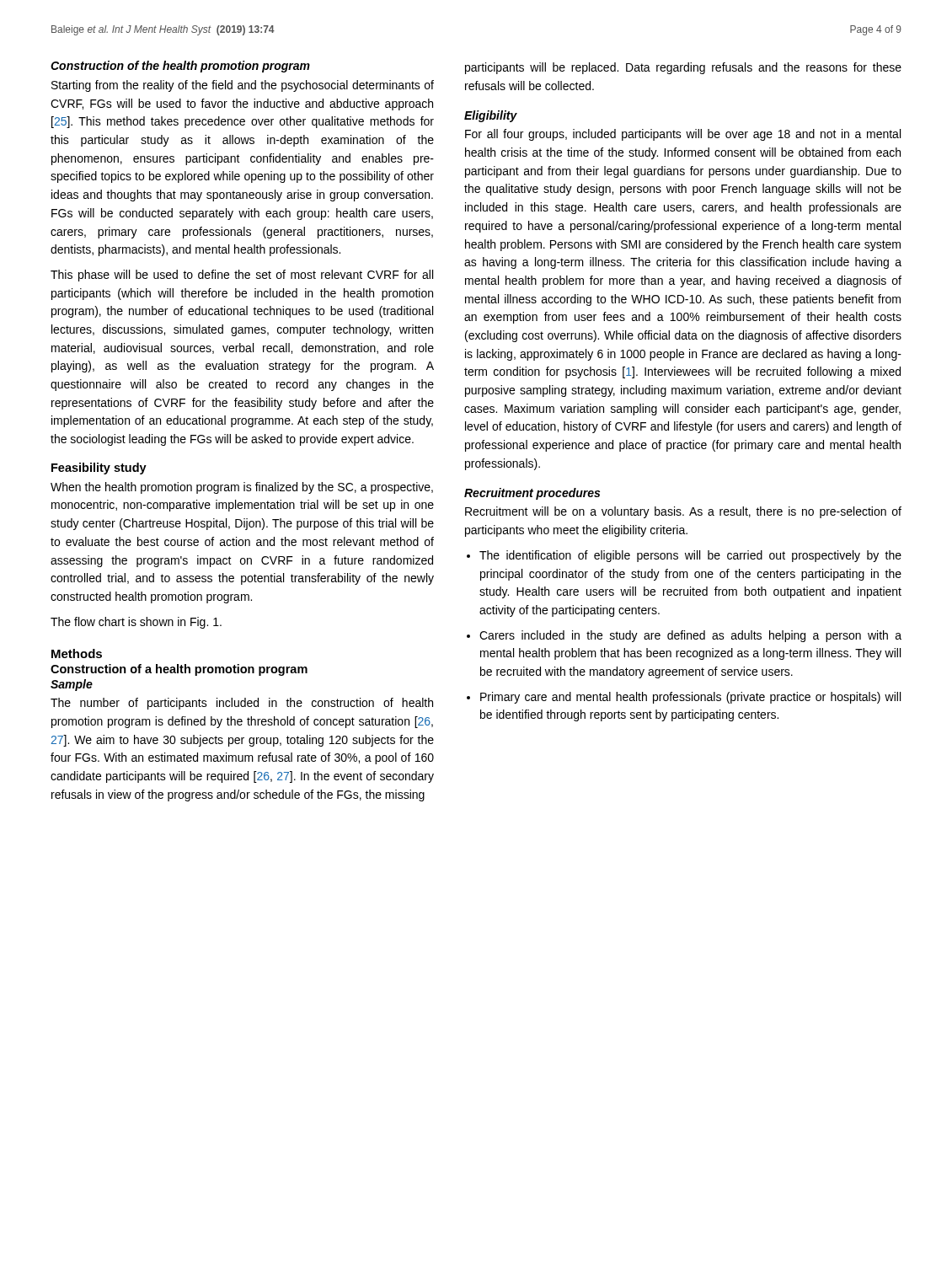Select the passage starting "For all four groups, included participants will be"

(683, 300)
